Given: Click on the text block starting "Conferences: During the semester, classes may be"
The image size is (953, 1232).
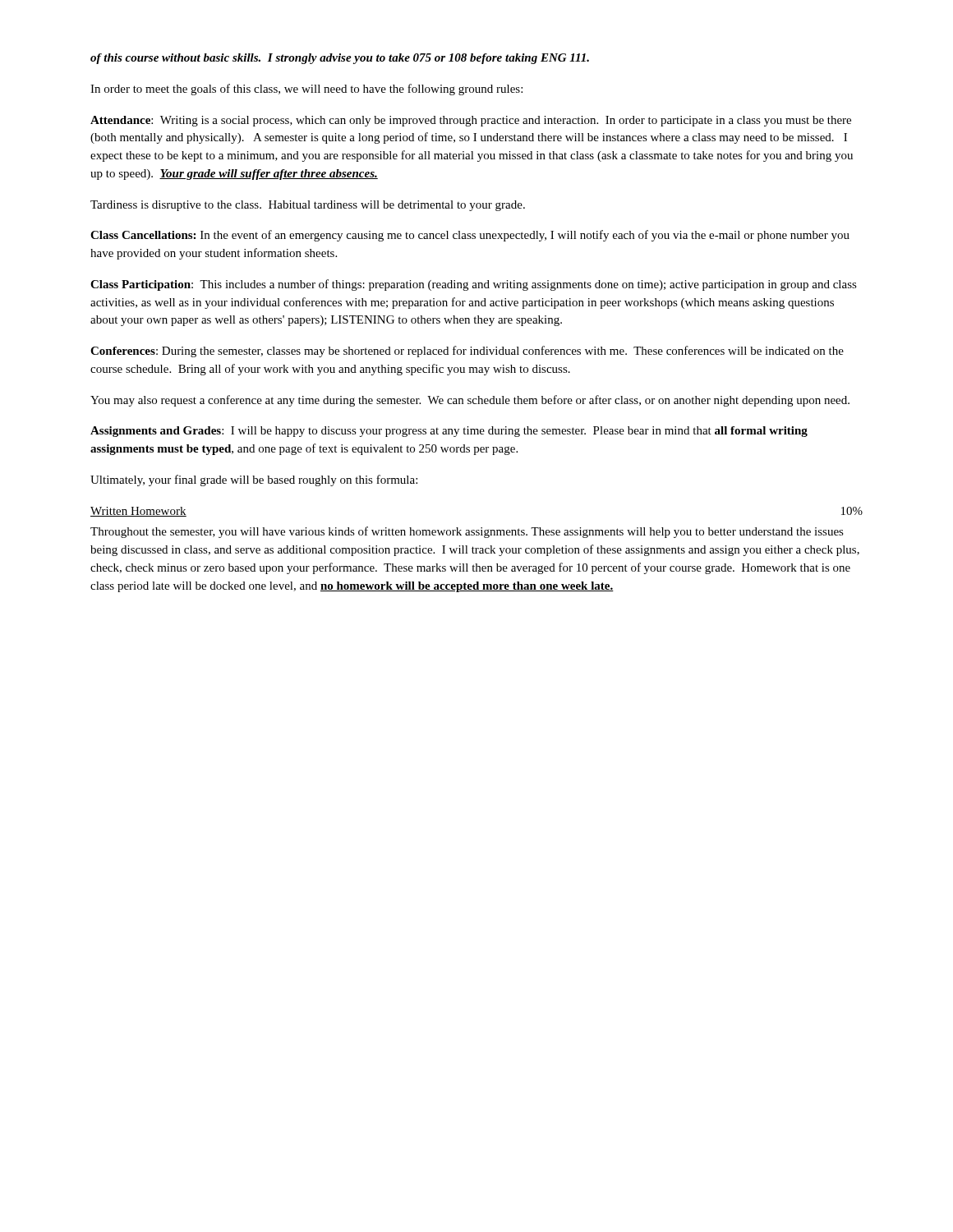Looking at the screenshot, I should 476,360.
